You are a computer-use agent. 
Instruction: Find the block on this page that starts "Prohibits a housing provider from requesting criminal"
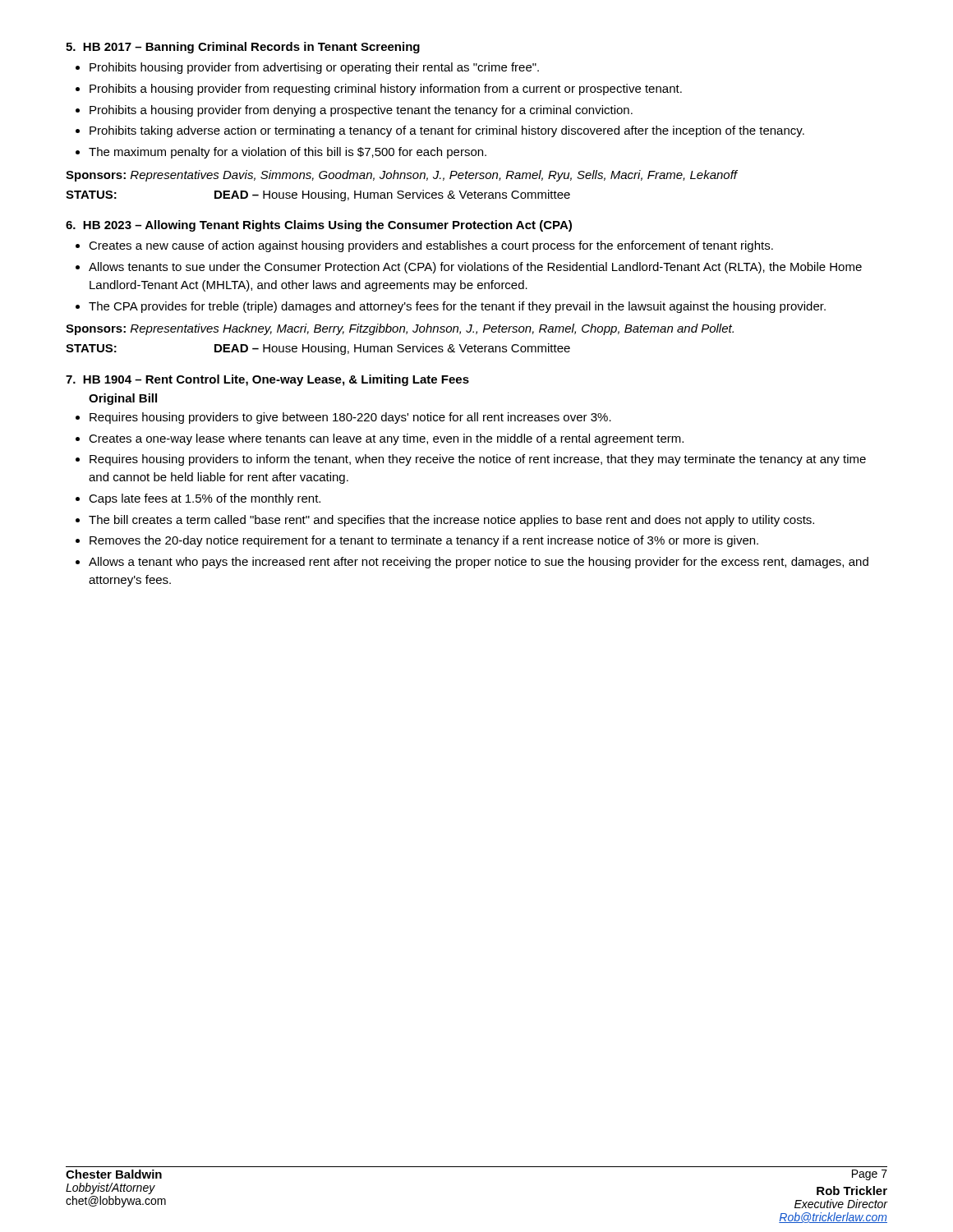(x=488, y=88)
